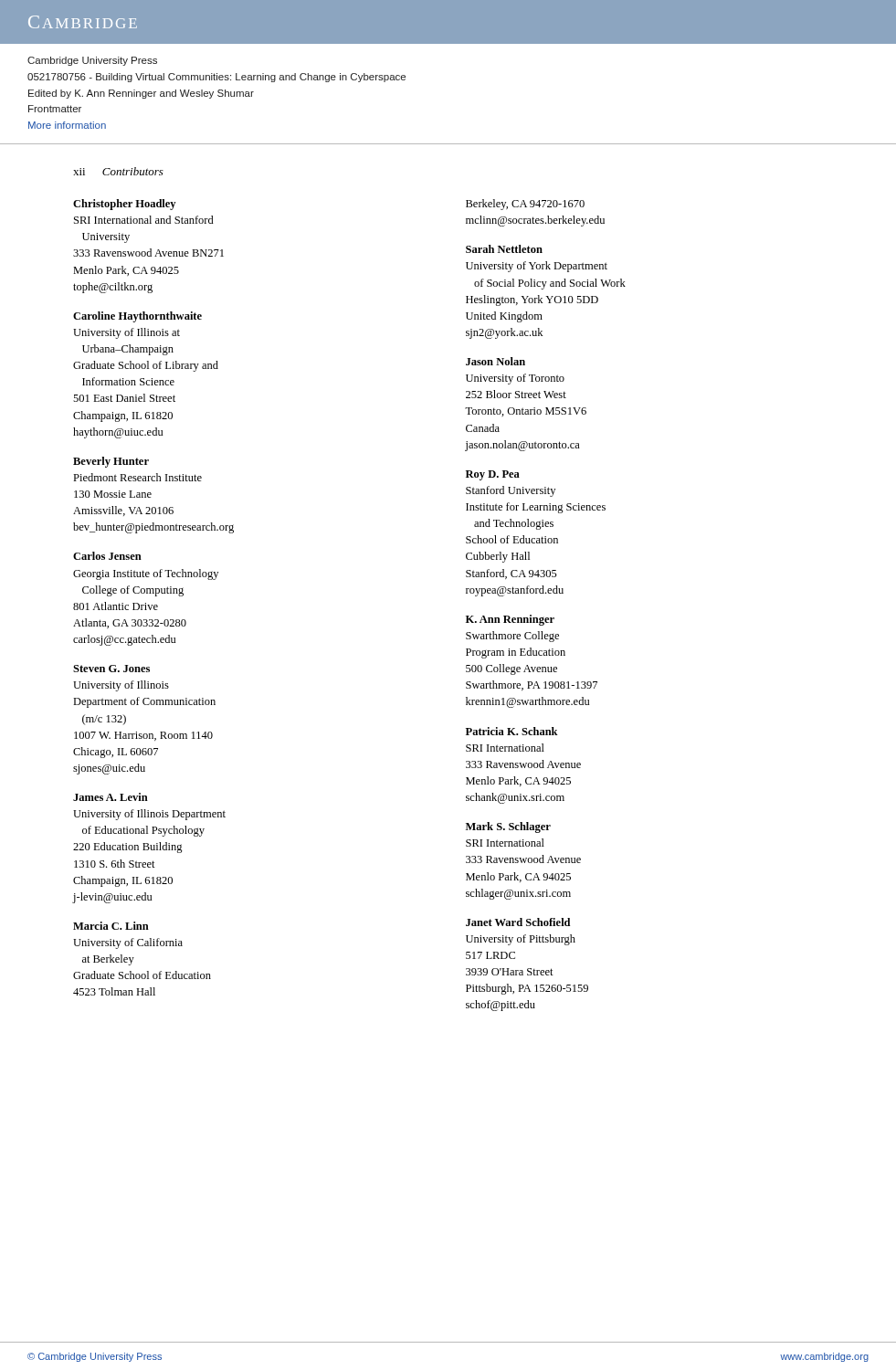896x1370 pixels.
Task: Select the region starting "Cambridge University Press"
Action: (217, 93)
